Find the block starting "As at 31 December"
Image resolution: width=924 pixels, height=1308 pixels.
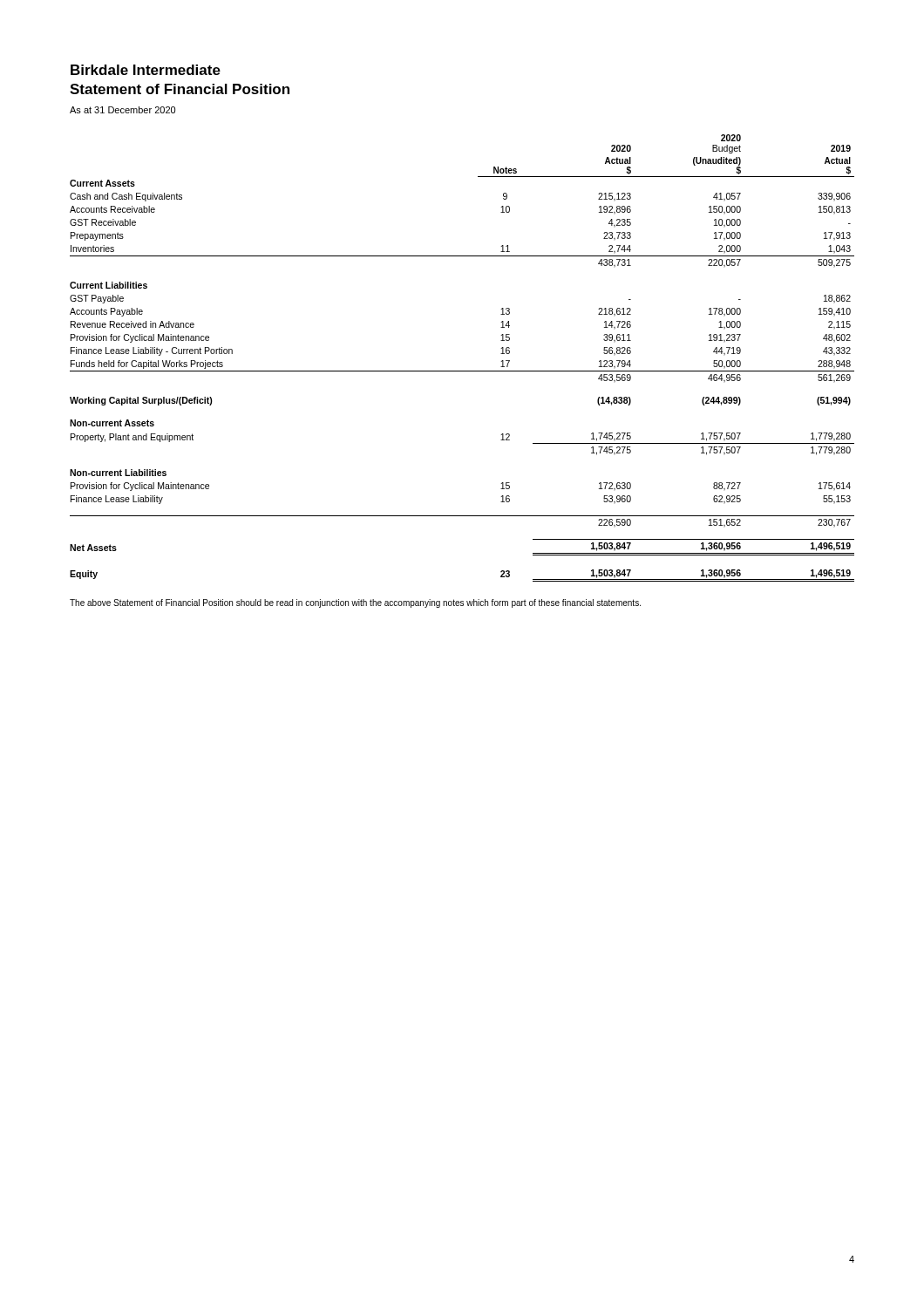pos(123,110)
